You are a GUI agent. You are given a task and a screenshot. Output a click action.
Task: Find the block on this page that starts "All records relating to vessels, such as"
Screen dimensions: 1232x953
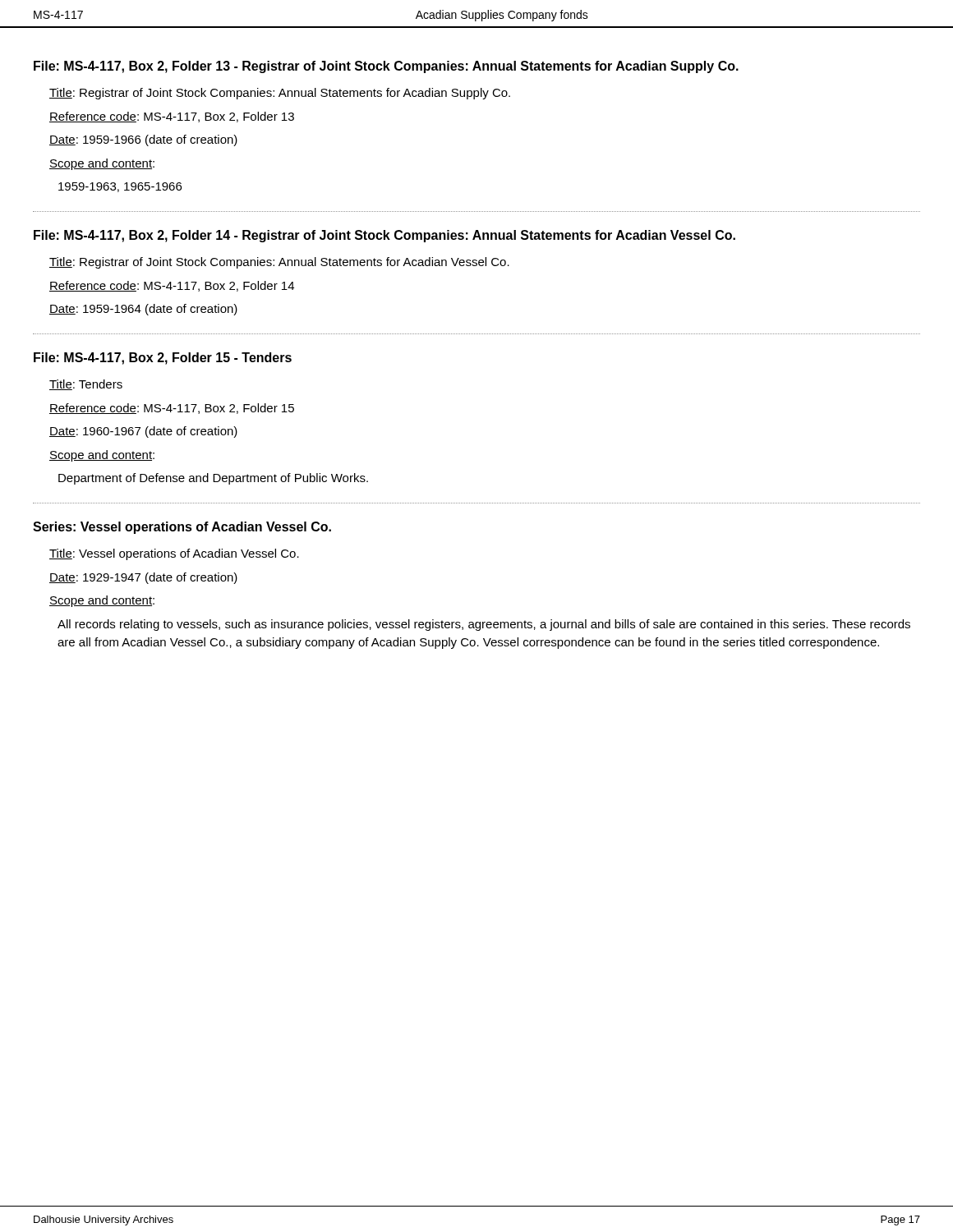click(484, 633)
